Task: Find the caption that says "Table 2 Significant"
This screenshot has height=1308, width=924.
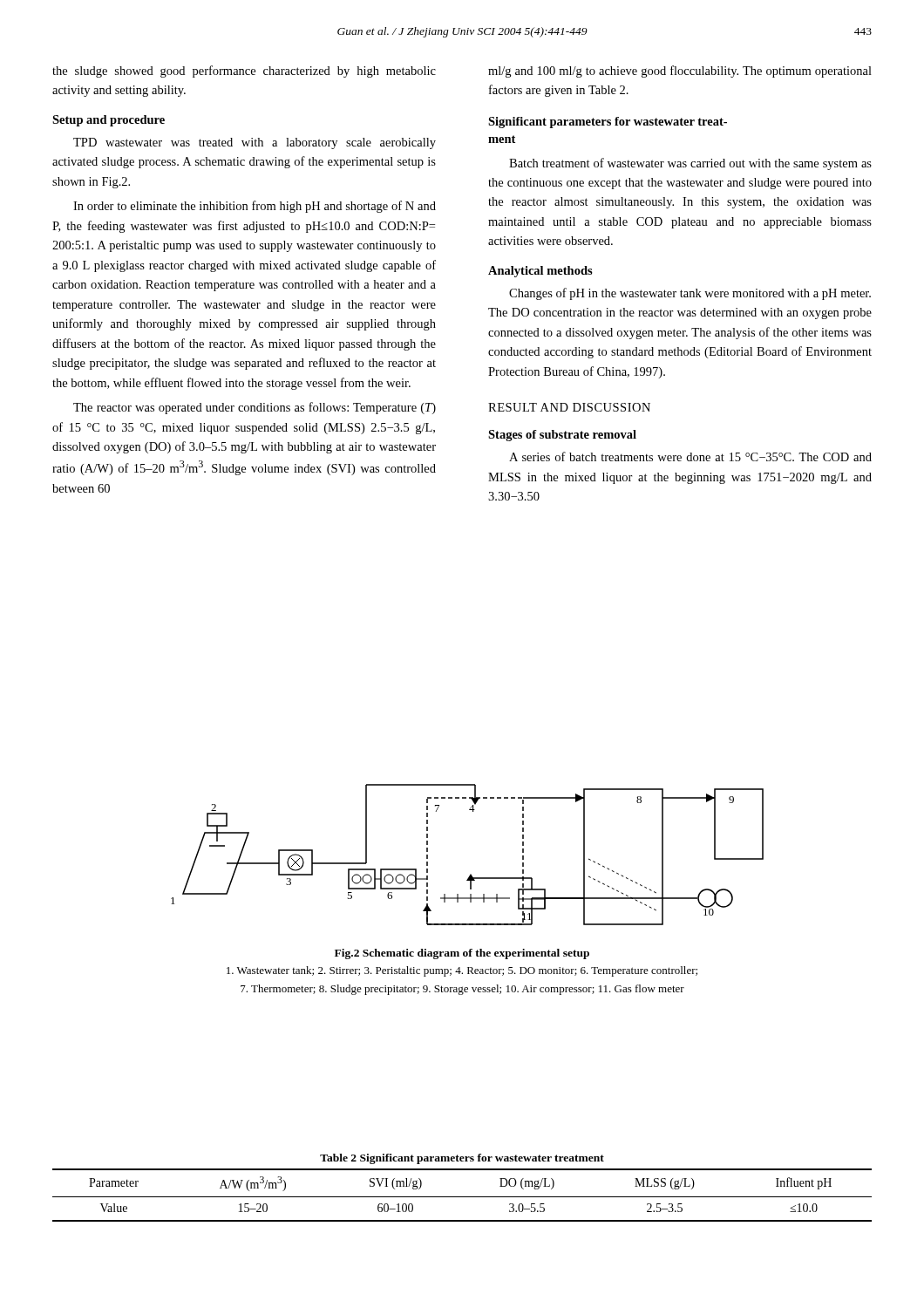Action: point(462,1158)
